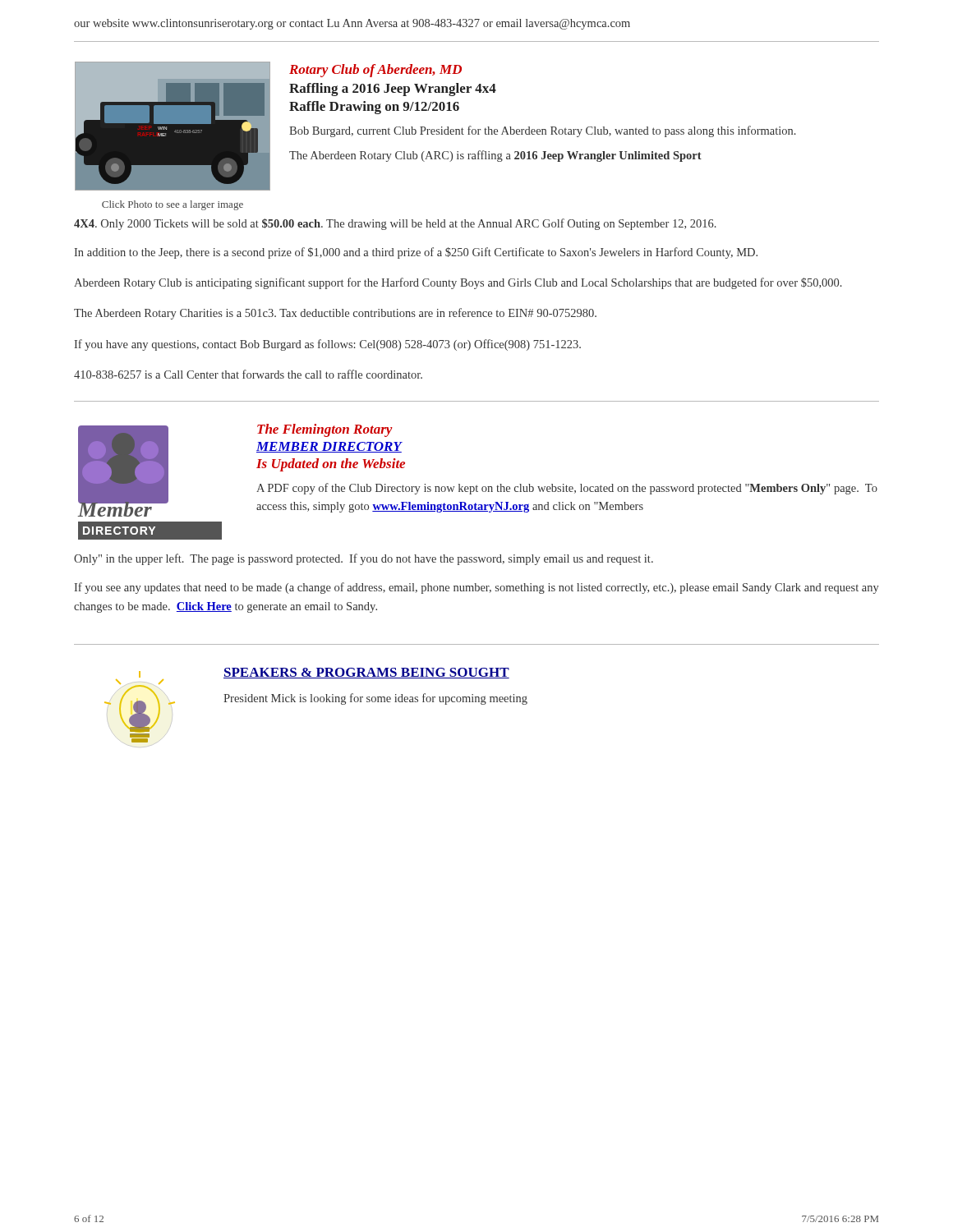Click on the text block with the text "If you have any questions, contact Bob Burgard"
The height and width of the screenshot is (1232, 953).
[x=476, y=344]
